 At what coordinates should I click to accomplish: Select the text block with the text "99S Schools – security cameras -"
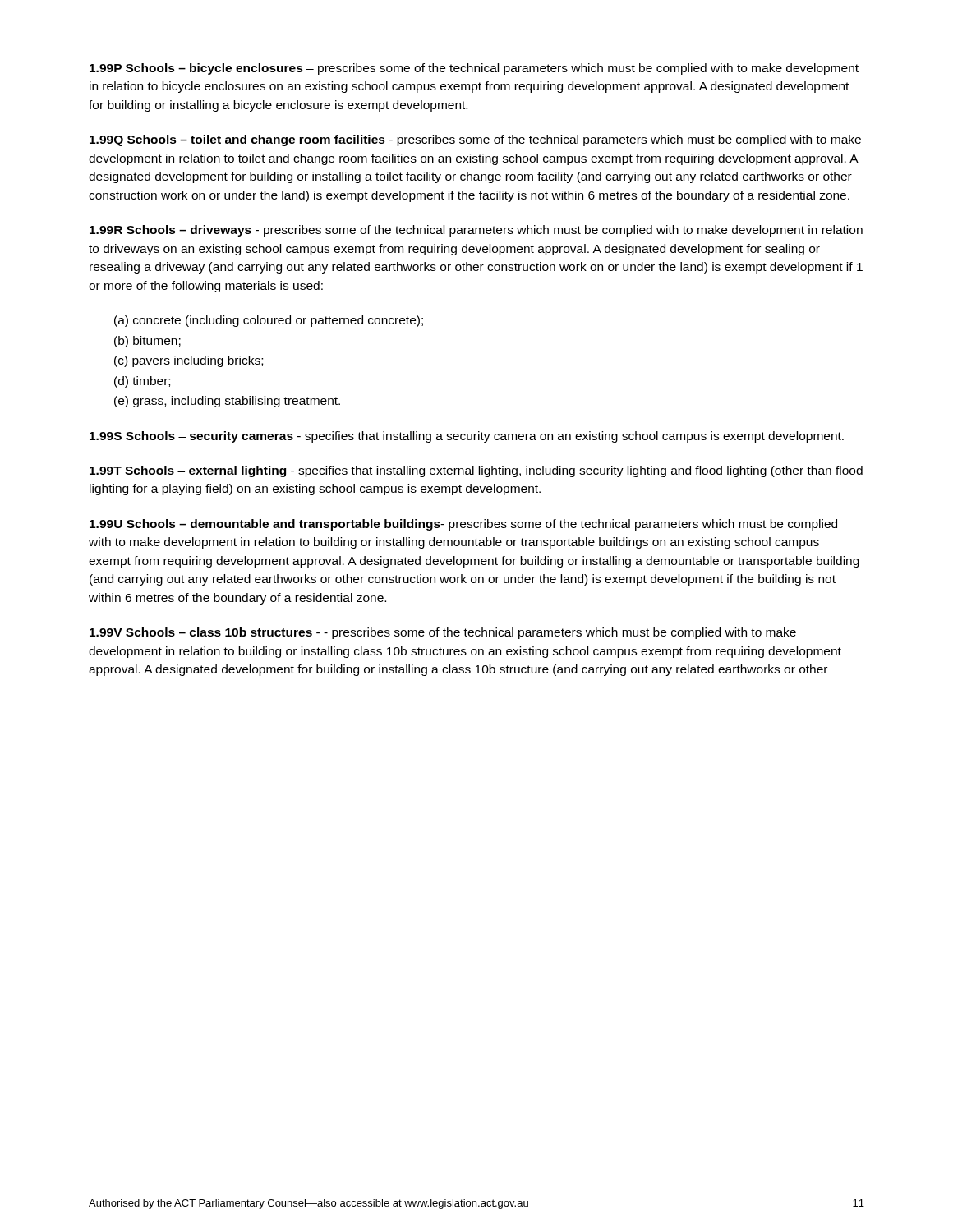coord(467,435)
